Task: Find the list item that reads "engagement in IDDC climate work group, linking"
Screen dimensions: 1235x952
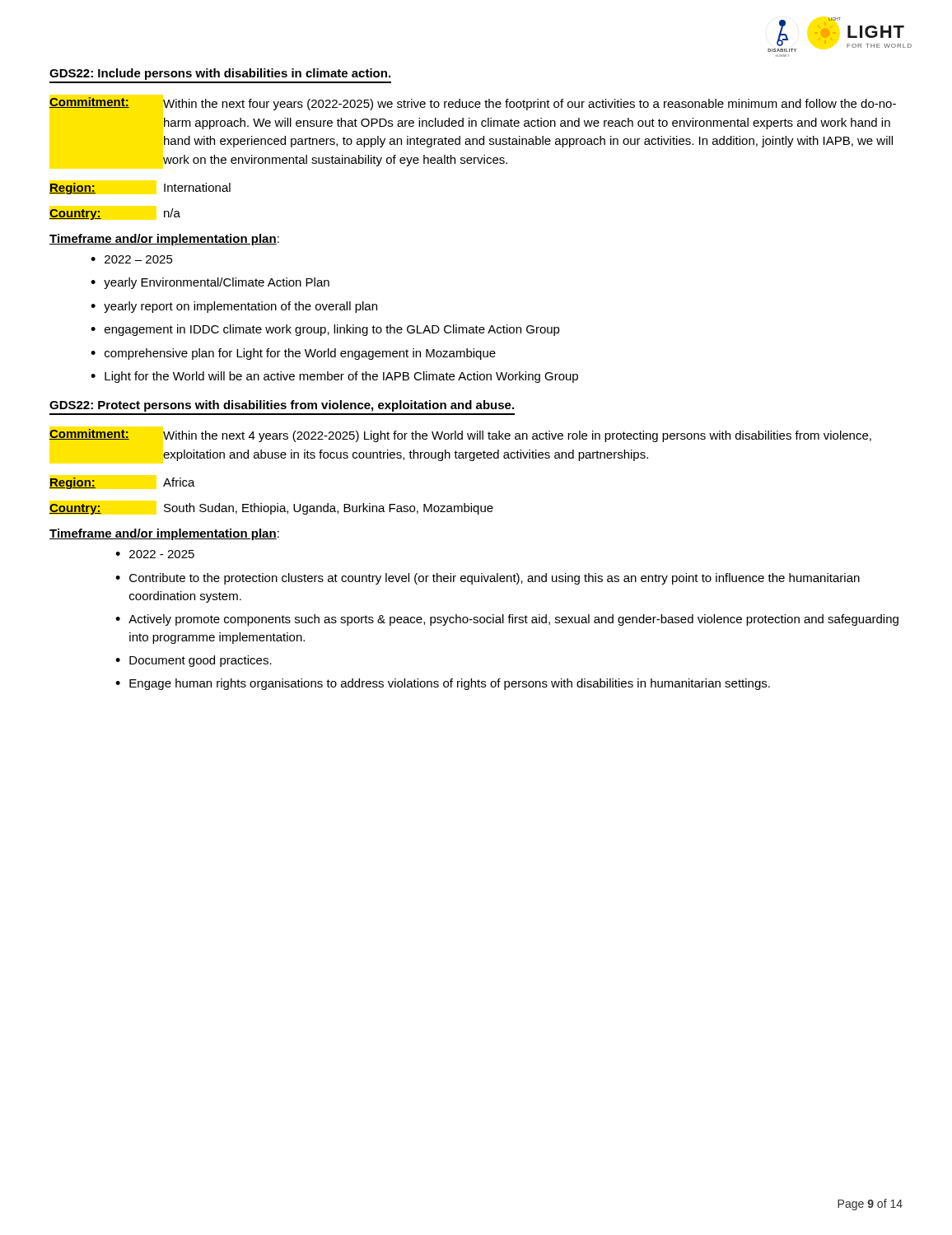Action: 332,329
